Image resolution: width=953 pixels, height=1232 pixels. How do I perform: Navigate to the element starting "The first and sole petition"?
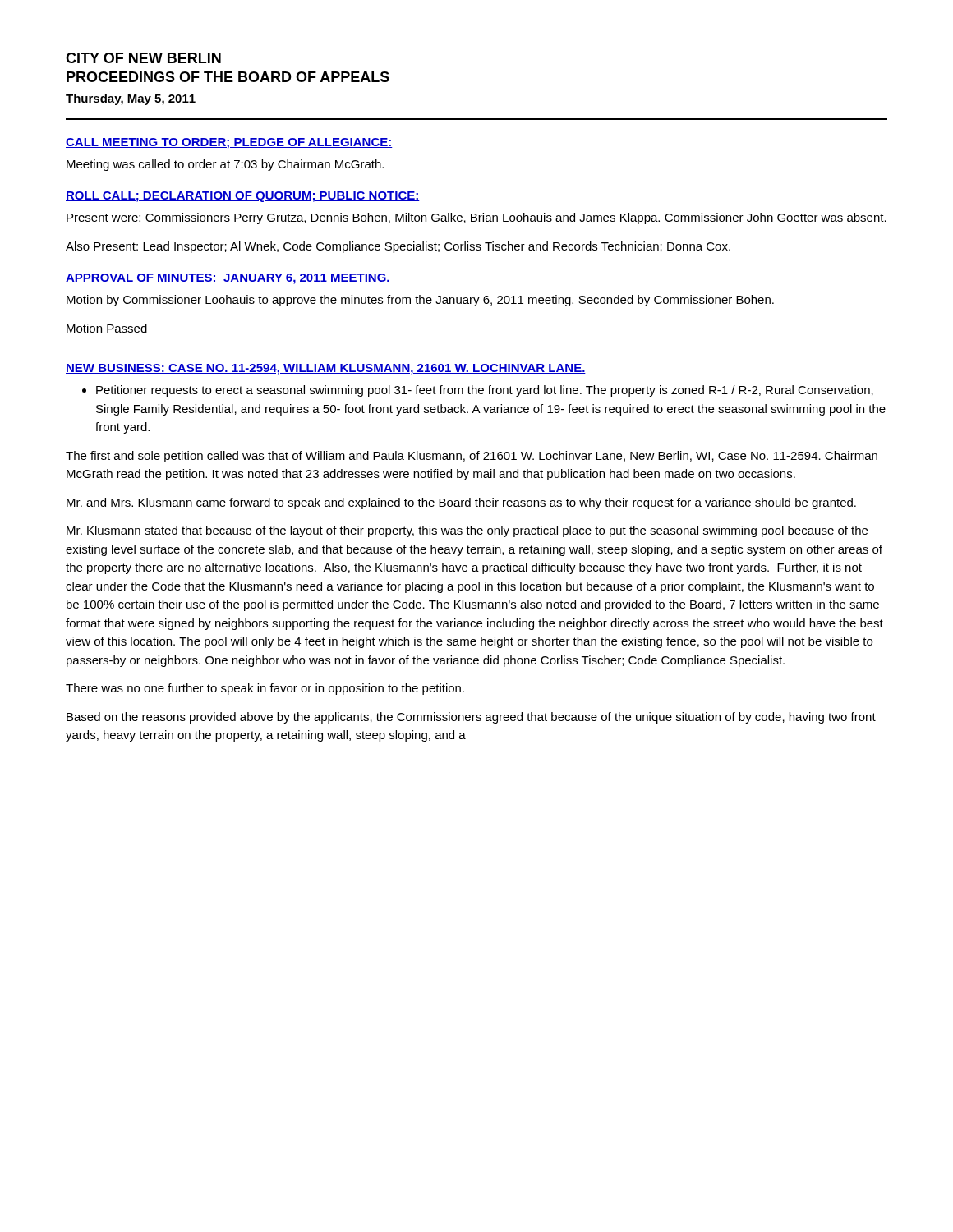(x=472, y=465)
